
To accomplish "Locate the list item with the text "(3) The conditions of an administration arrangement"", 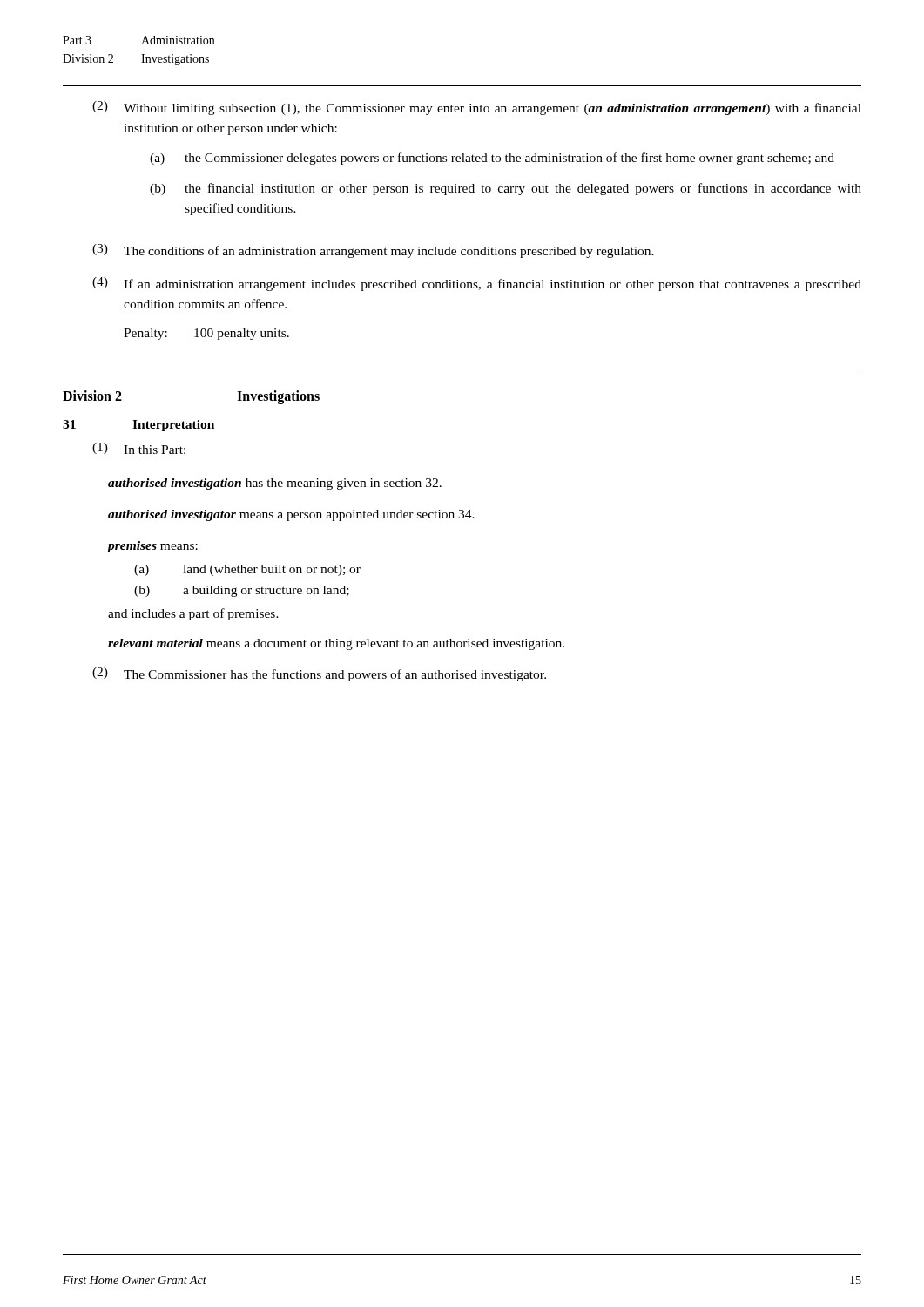I will [462, 251].
